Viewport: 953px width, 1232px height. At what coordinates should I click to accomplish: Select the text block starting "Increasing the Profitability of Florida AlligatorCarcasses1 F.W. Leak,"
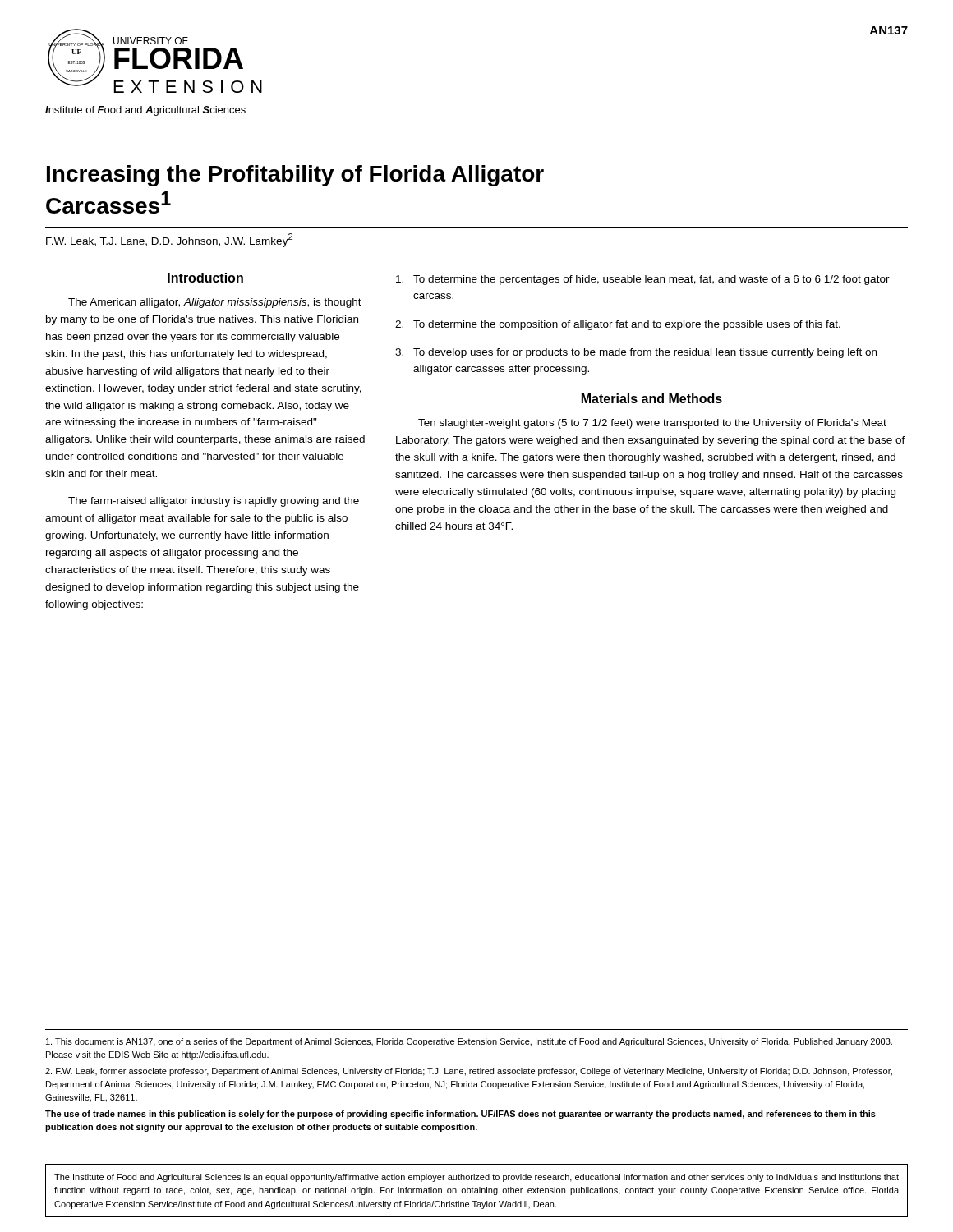pos(295,176)
